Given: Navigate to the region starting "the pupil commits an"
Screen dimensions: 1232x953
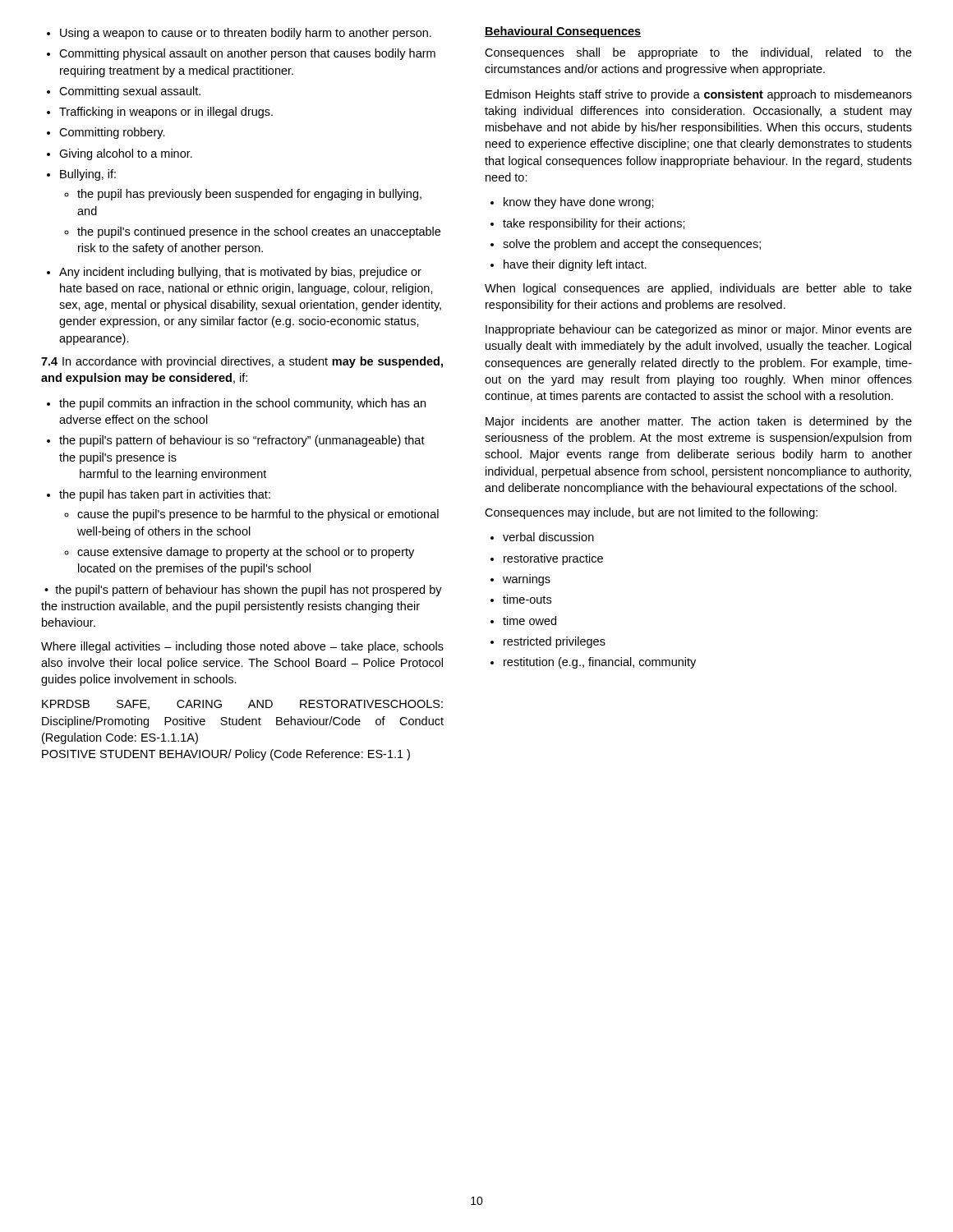Looking at the screenshot, I should pos(242,513).
